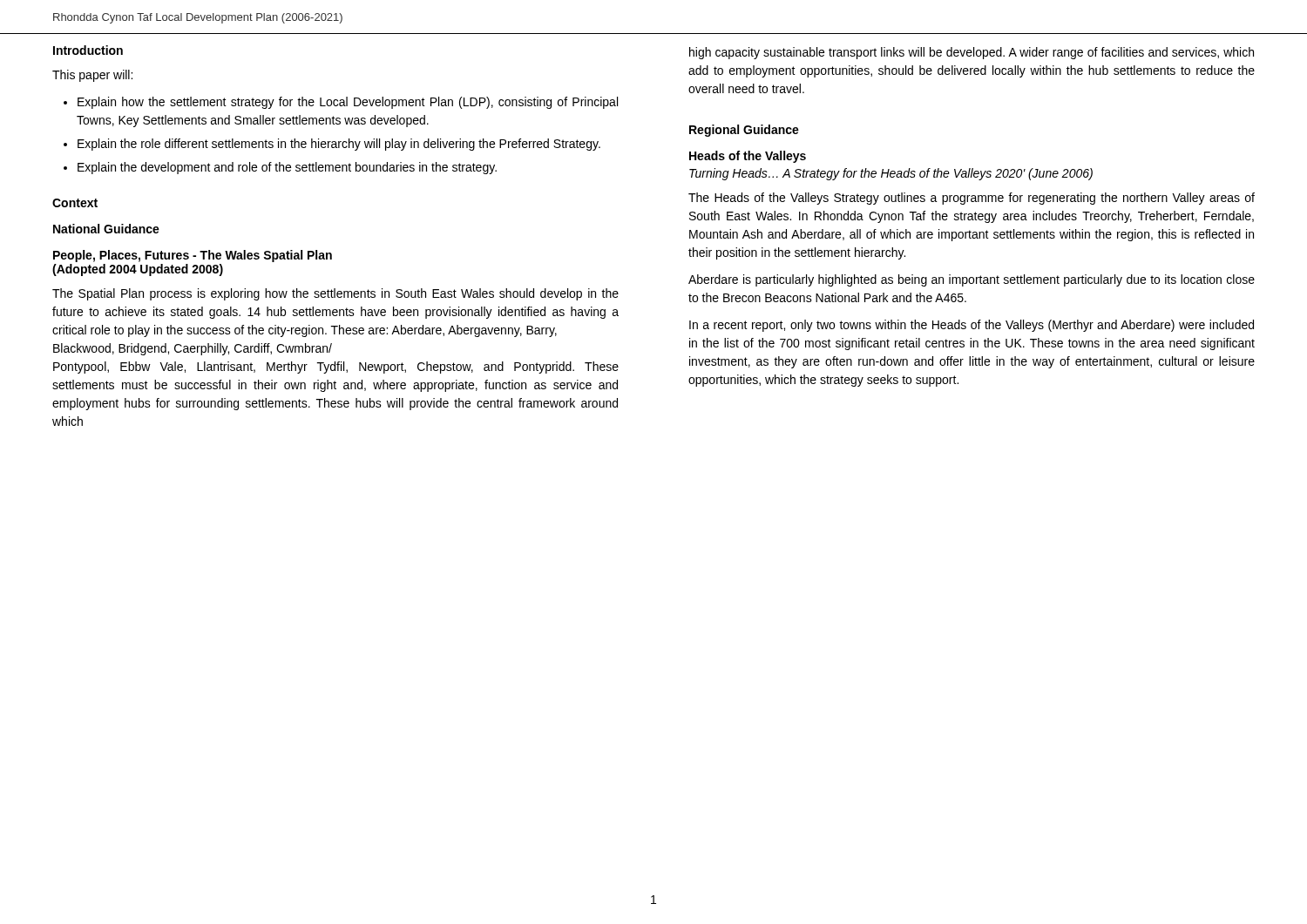Where is the passage that starts "The Spatial Plan process is exploring how"?
This screenshot has height=924, width=1307.
point(335,357)
